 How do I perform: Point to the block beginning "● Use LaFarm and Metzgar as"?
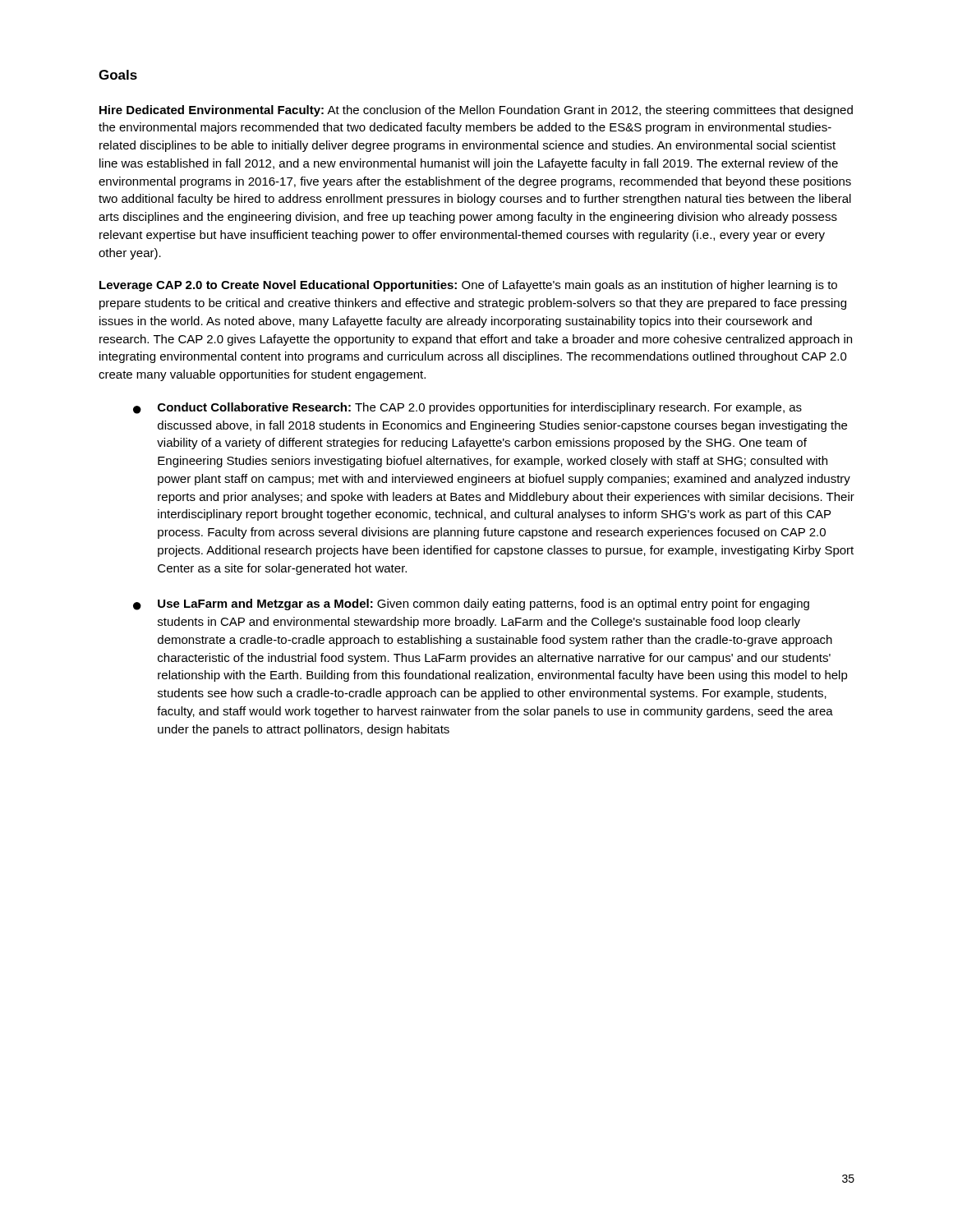coord(493,666)
